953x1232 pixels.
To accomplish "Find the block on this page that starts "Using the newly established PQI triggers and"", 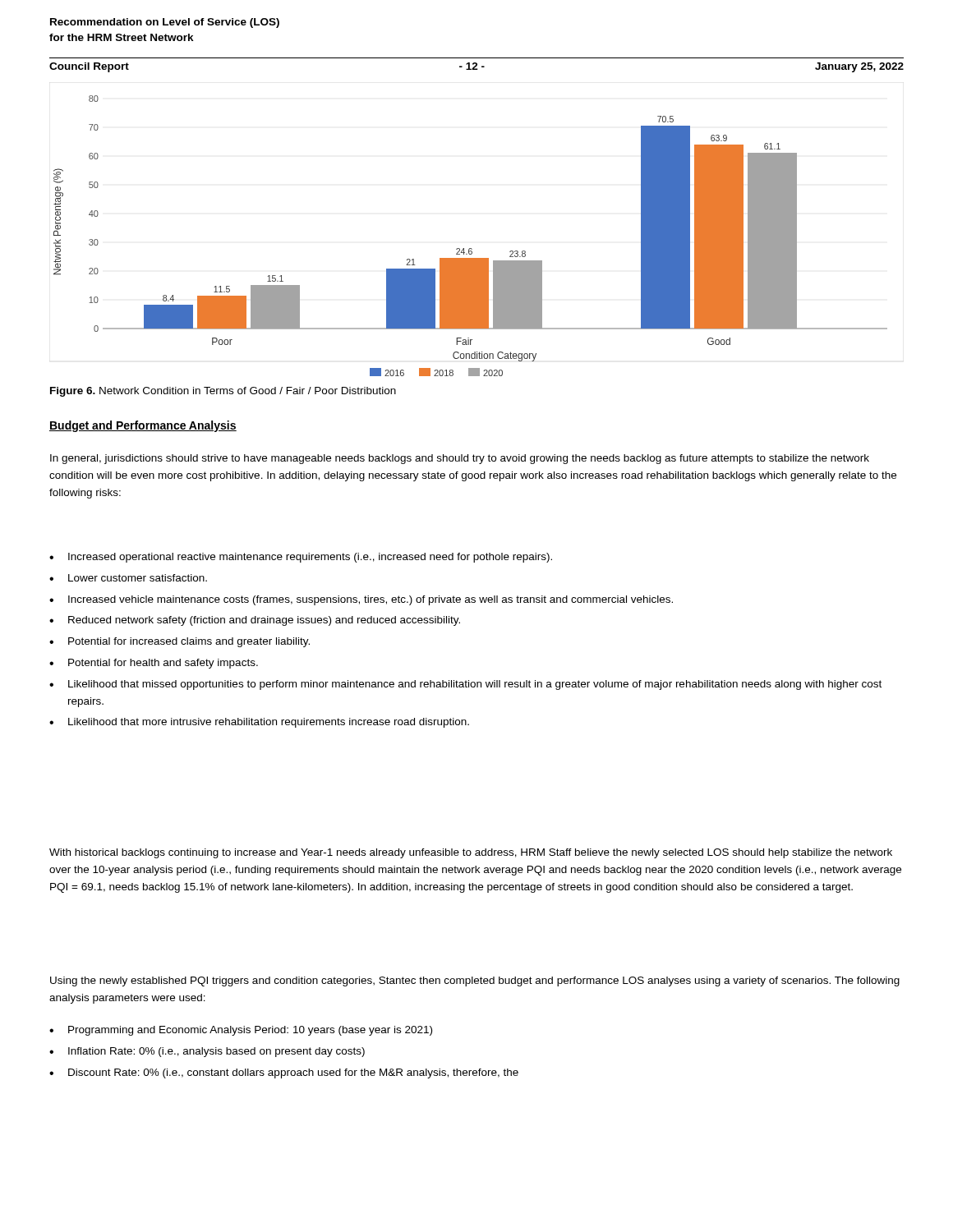I will [475, 989].
